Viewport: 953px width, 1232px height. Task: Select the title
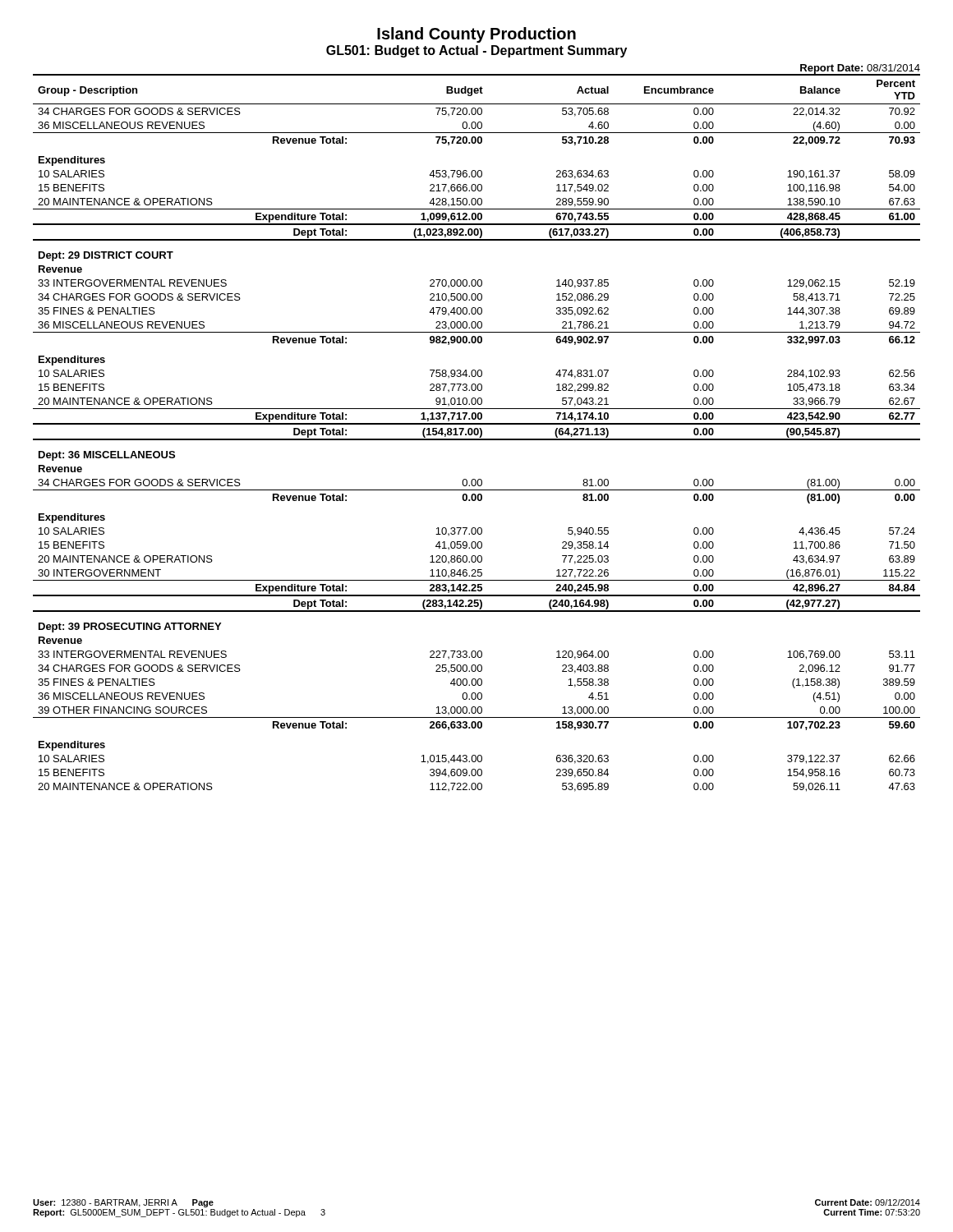click(476, 41)
